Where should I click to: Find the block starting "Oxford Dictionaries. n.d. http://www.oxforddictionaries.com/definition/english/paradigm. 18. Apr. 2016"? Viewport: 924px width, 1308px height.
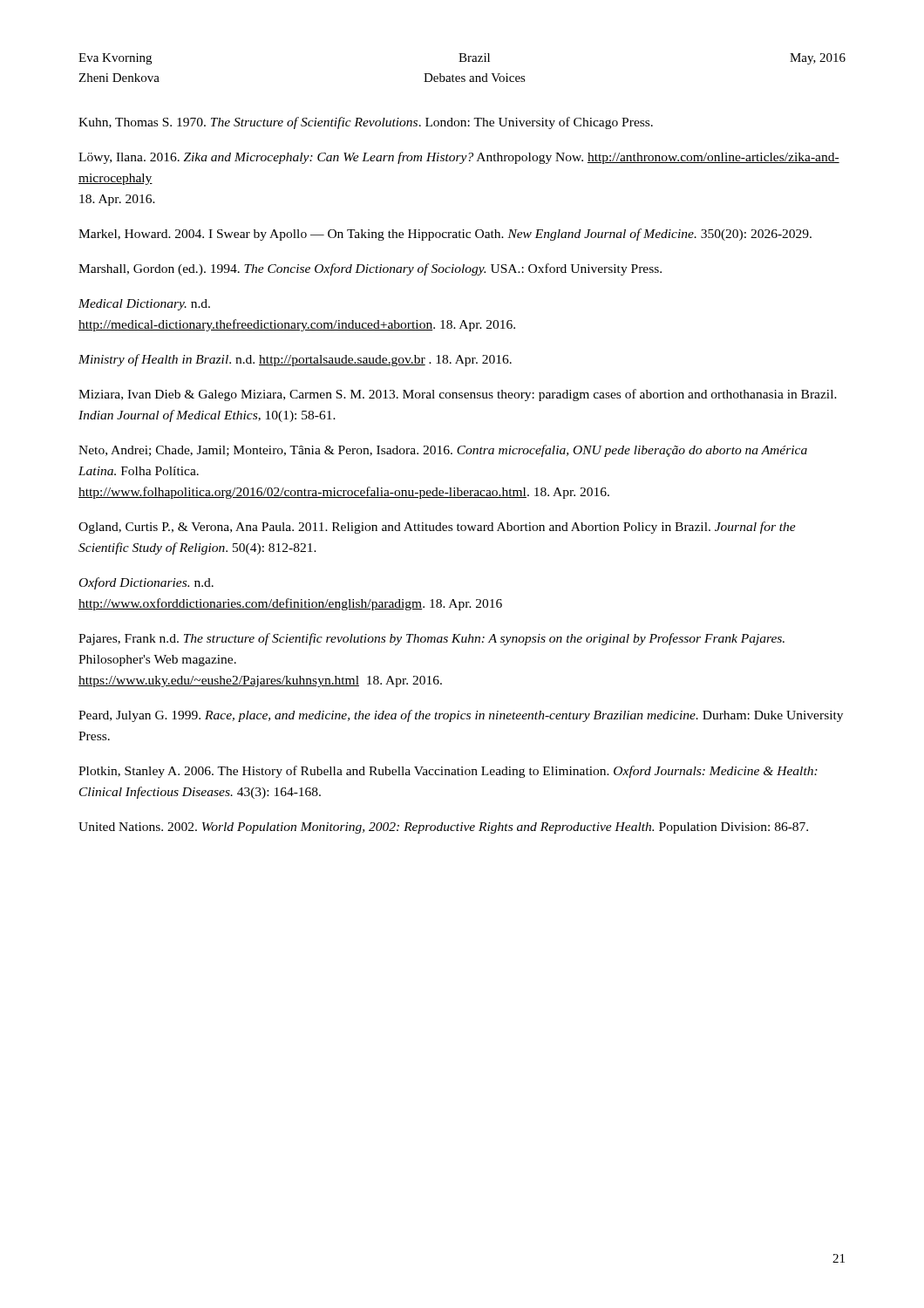(x=290, y=593)
